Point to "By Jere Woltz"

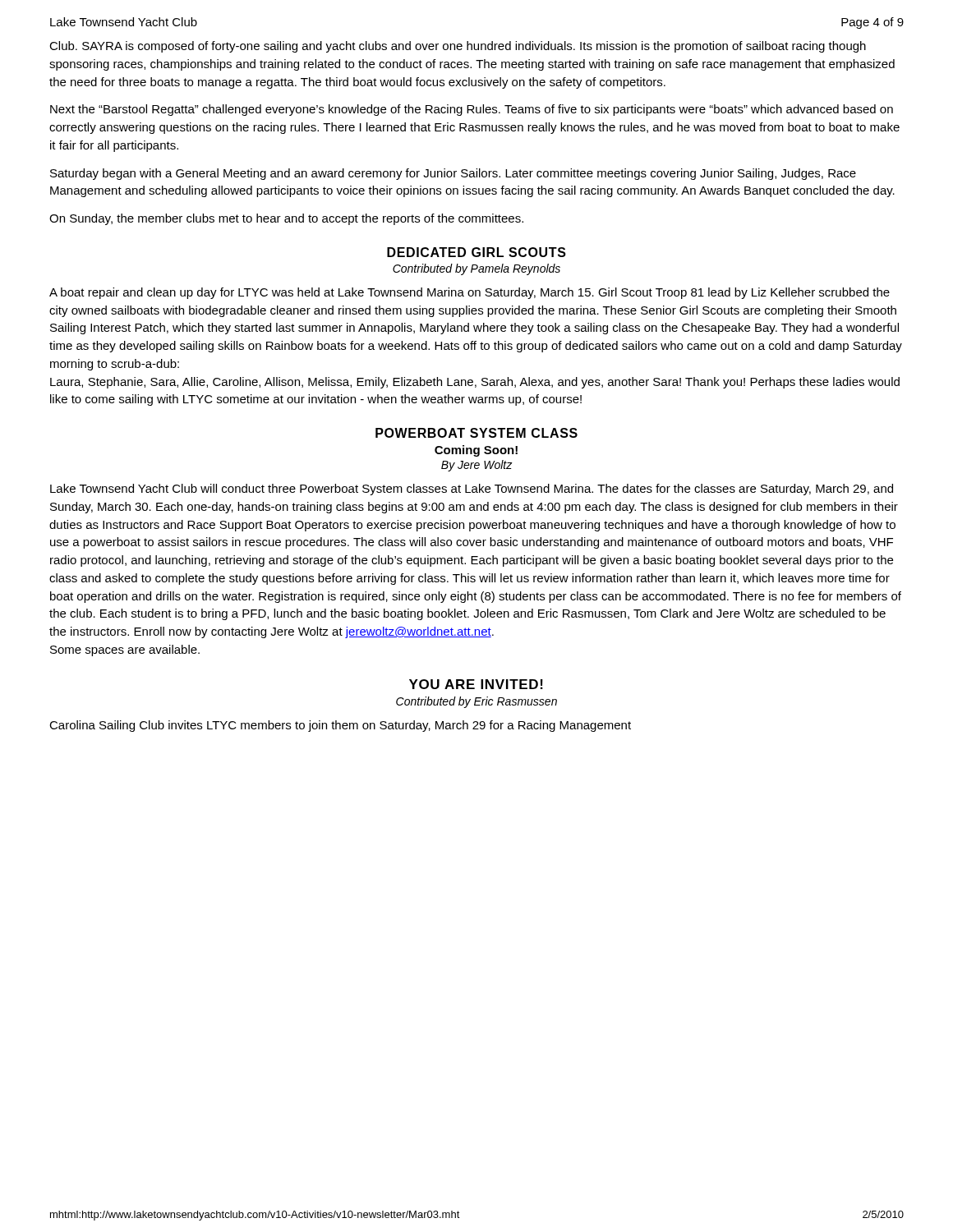[476, 465]
